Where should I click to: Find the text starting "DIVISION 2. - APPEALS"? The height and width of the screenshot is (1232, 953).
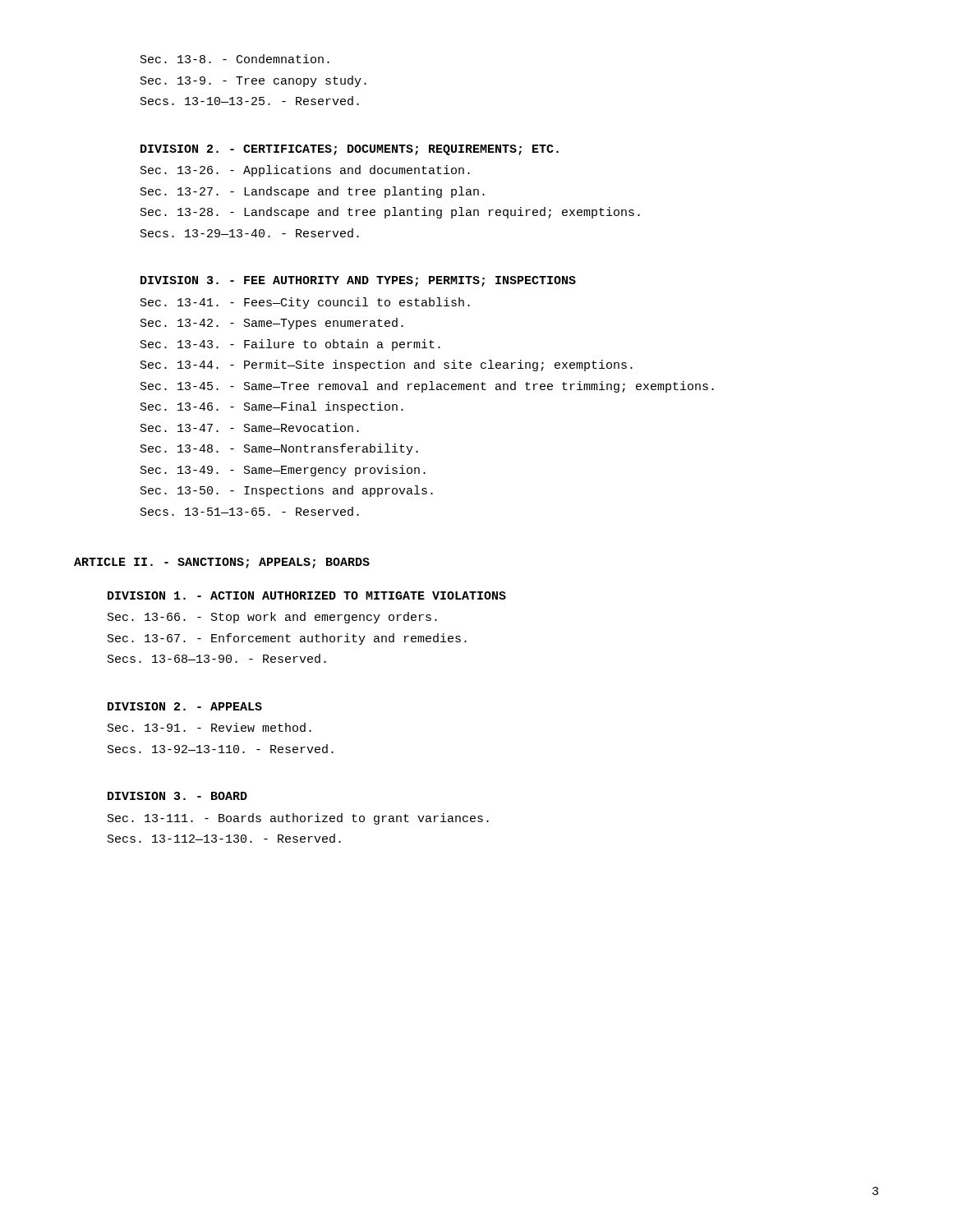pyautogui.click(x=184, y=707)
